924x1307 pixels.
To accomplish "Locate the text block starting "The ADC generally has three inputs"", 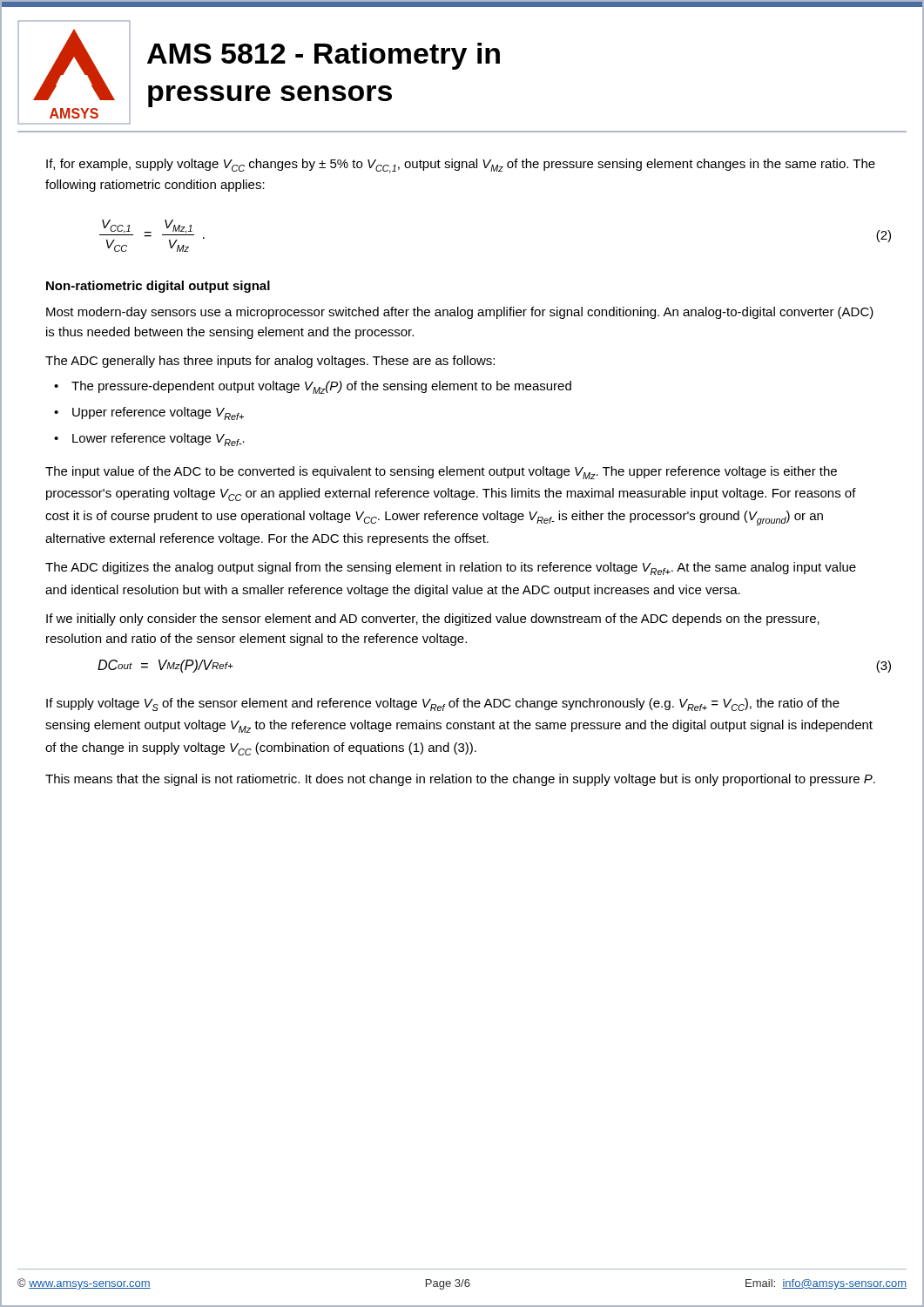I will (x=271, y=360).
